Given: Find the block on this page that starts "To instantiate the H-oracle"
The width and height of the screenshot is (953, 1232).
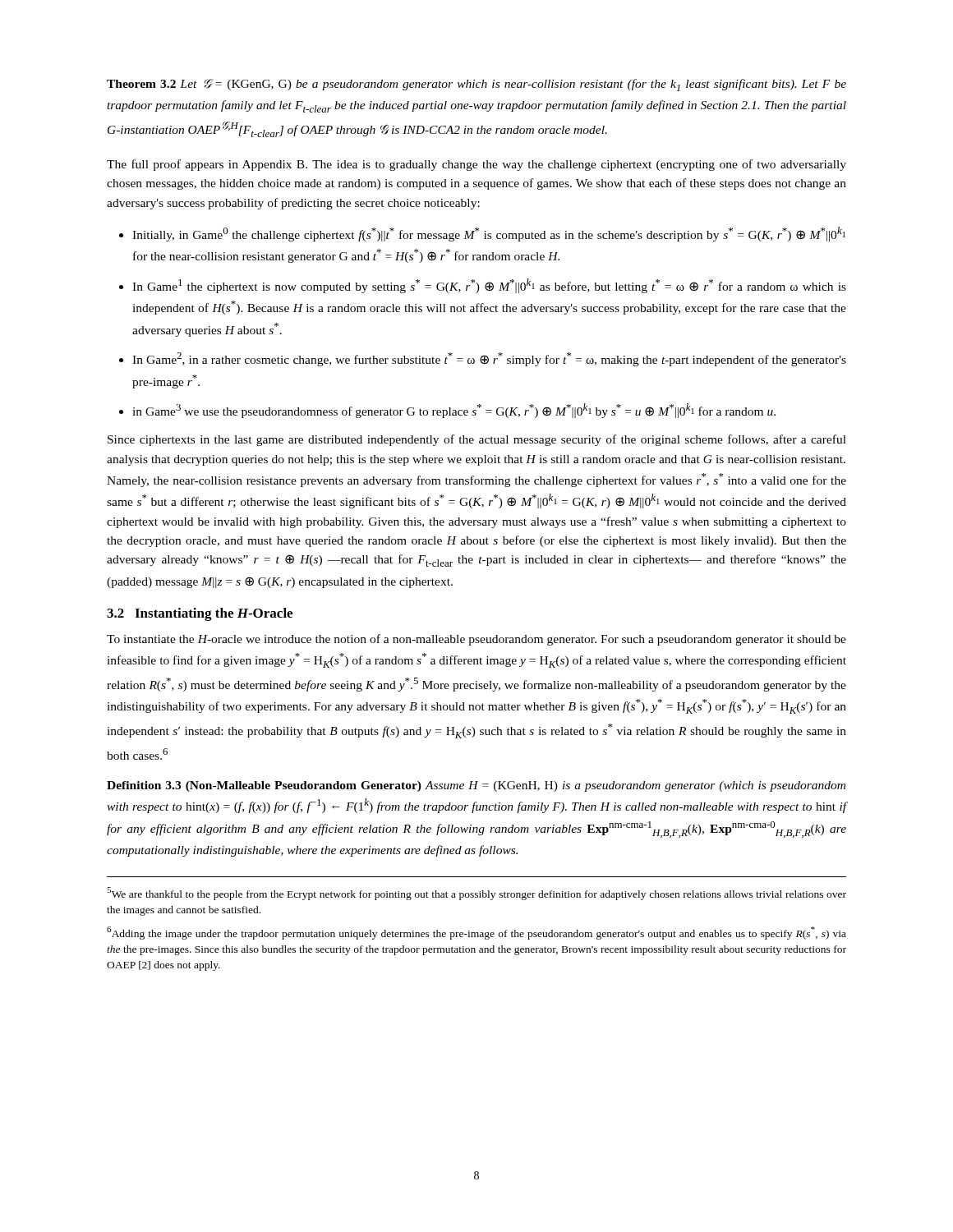Looking at the screenshot, I should click(476, 697).
